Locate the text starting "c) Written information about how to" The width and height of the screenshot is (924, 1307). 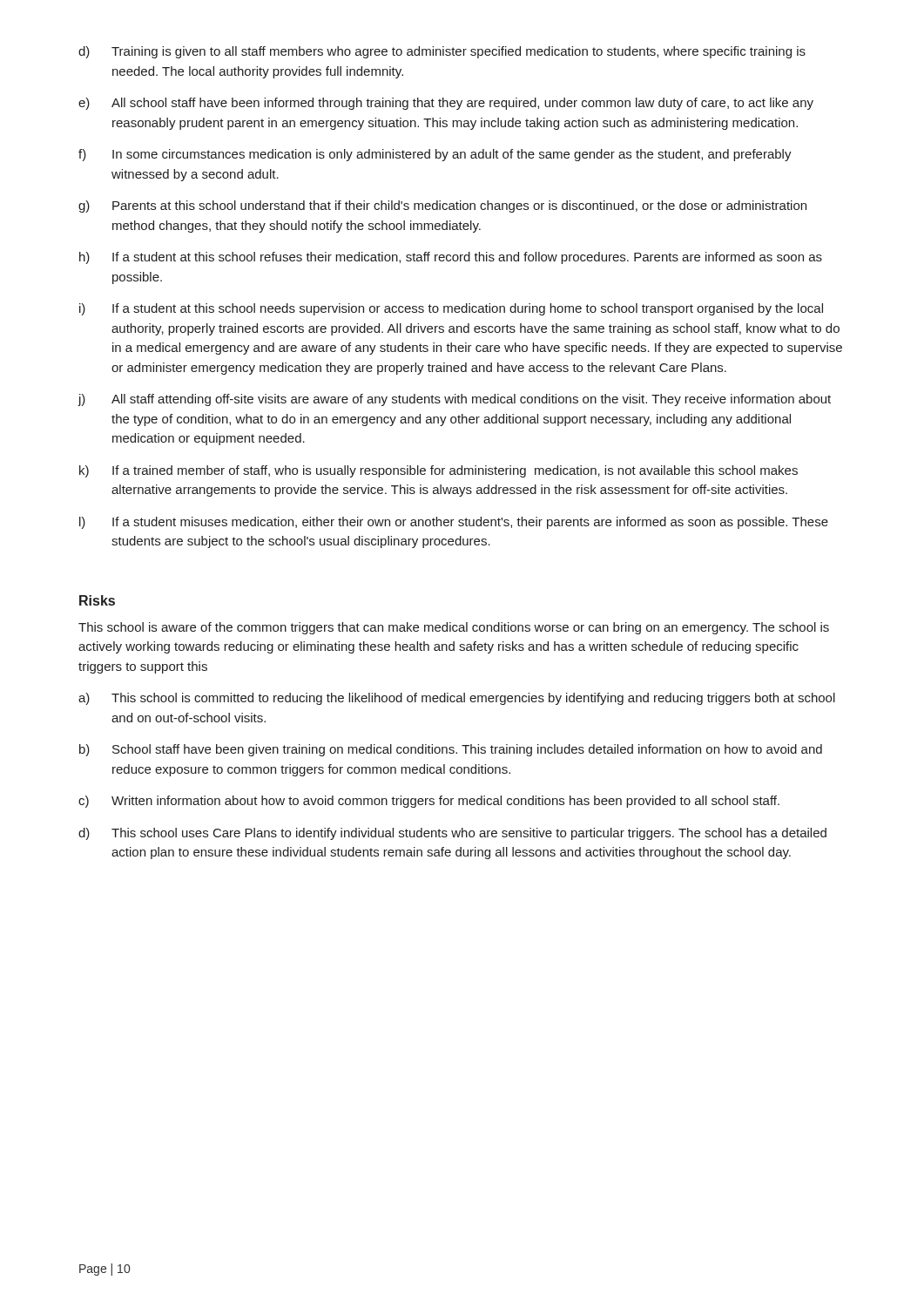[x=462, y=801]
